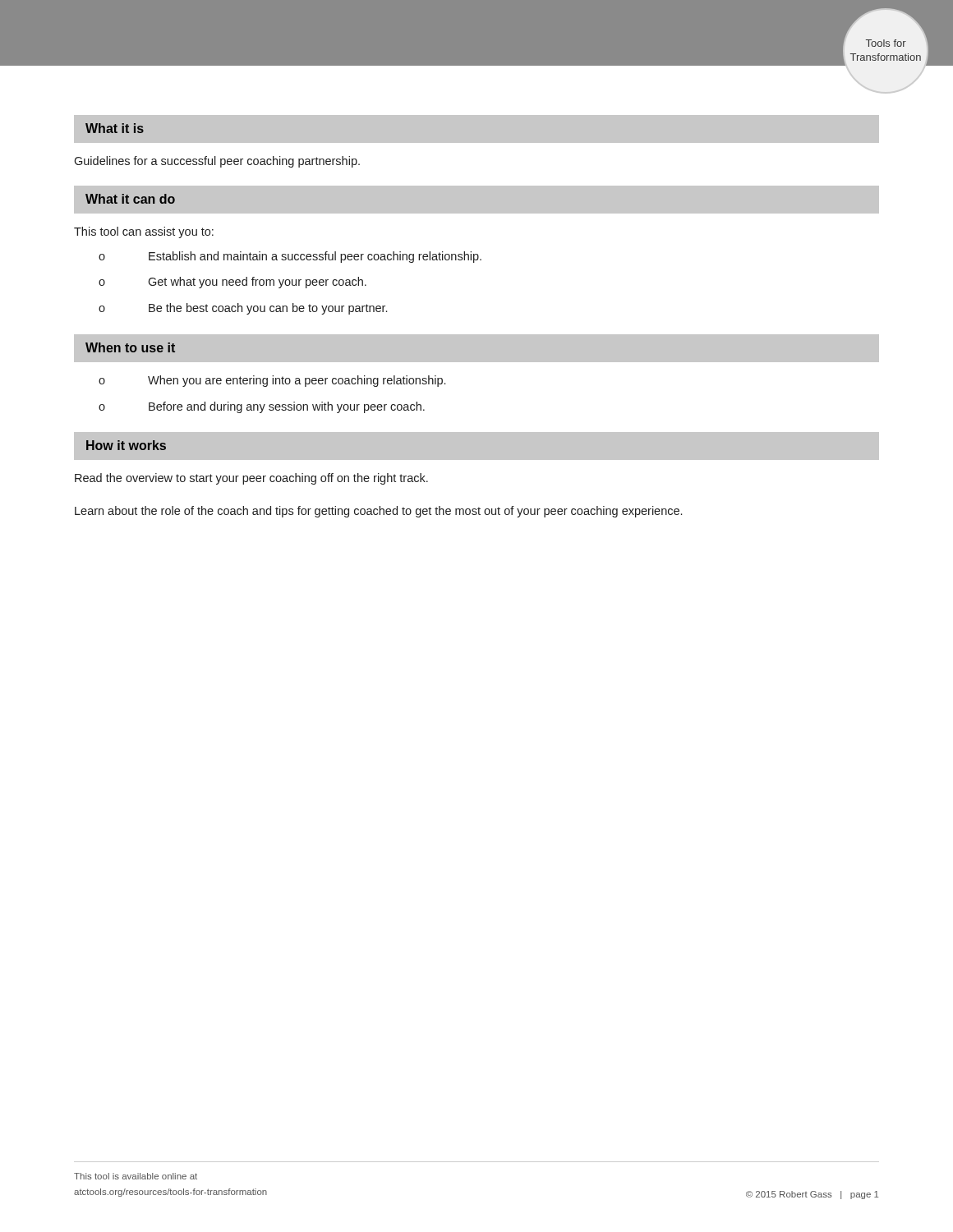Find the text containing "This tool can assist you to:"
Image resolution: width=953 pixels, height=1232 pixels.
(144, 231)
